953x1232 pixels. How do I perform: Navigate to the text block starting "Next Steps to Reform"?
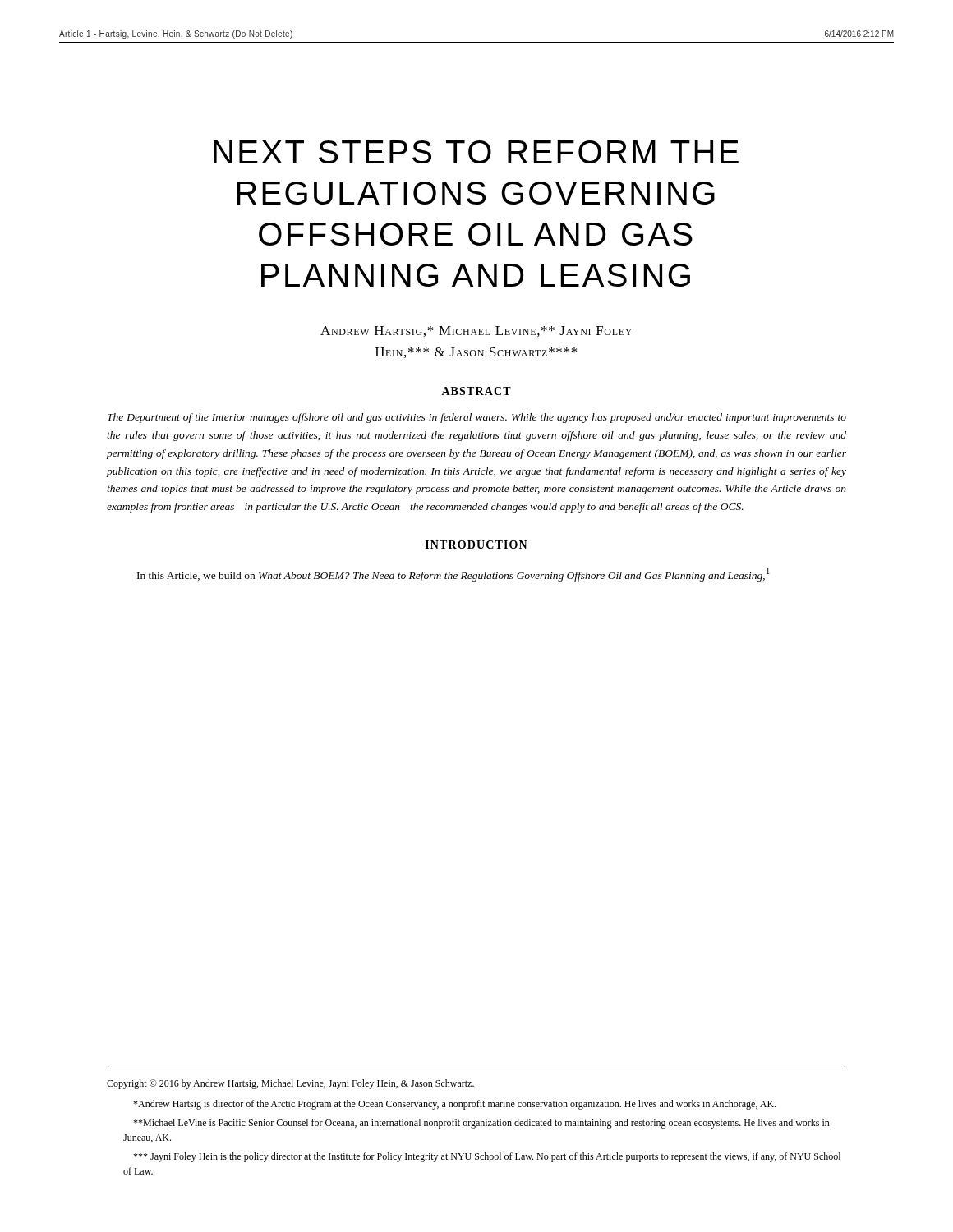tap(476, 214)
